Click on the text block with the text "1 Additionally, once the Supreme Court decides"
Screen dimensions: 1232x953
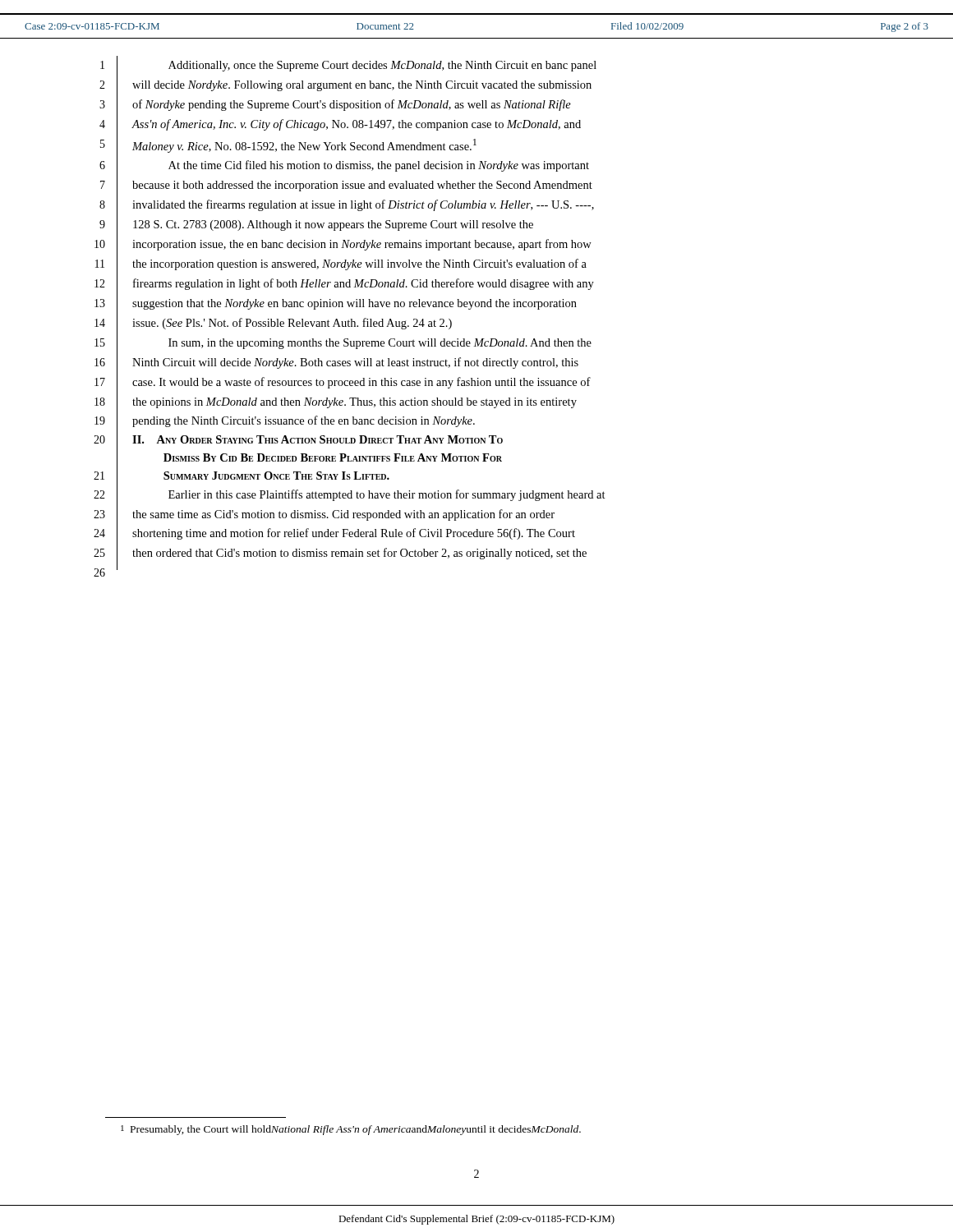(x=489, y=106)
